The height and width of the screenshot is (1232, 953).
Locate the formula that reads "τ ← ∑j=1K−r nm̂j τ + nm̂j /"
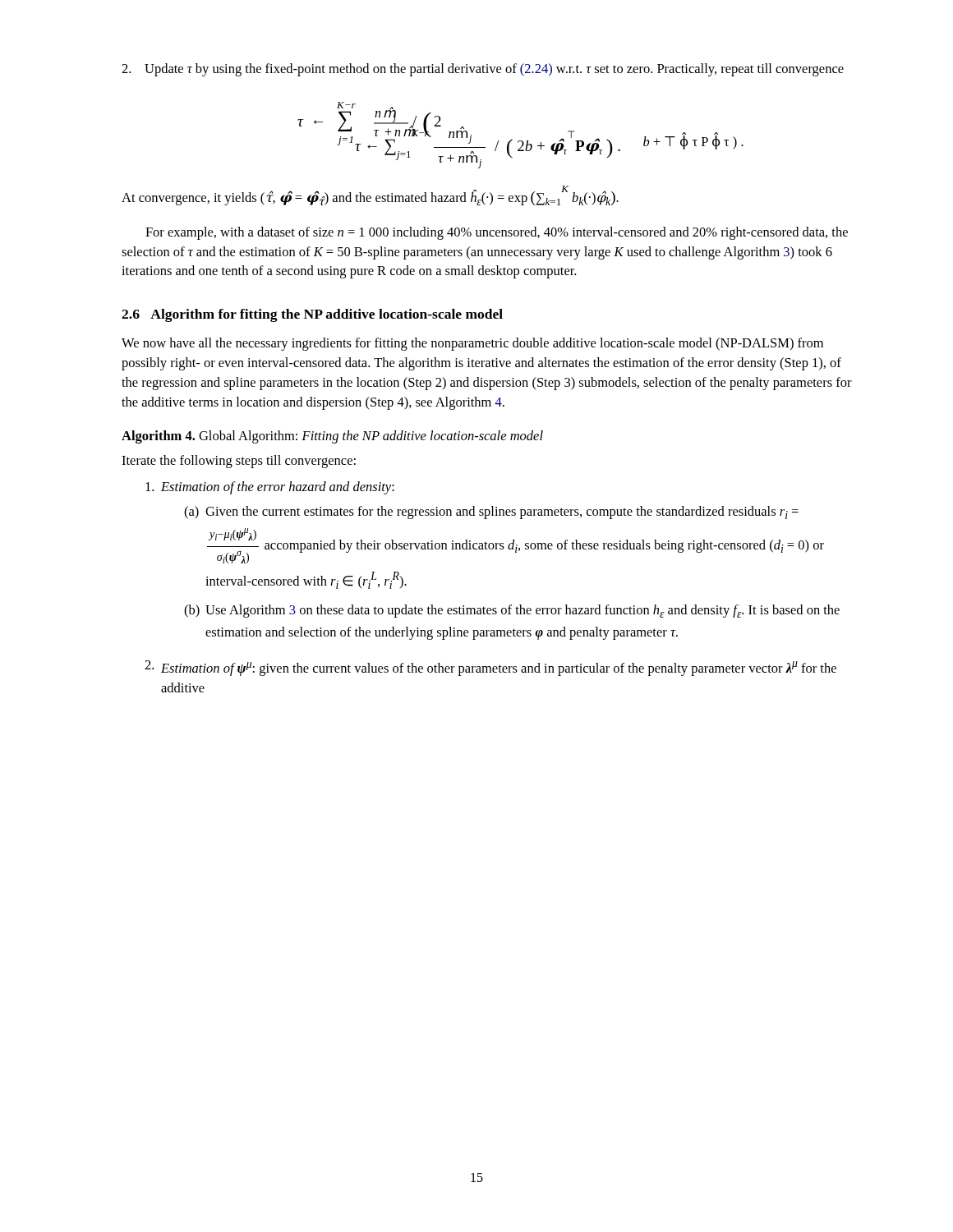click(488, 147)
